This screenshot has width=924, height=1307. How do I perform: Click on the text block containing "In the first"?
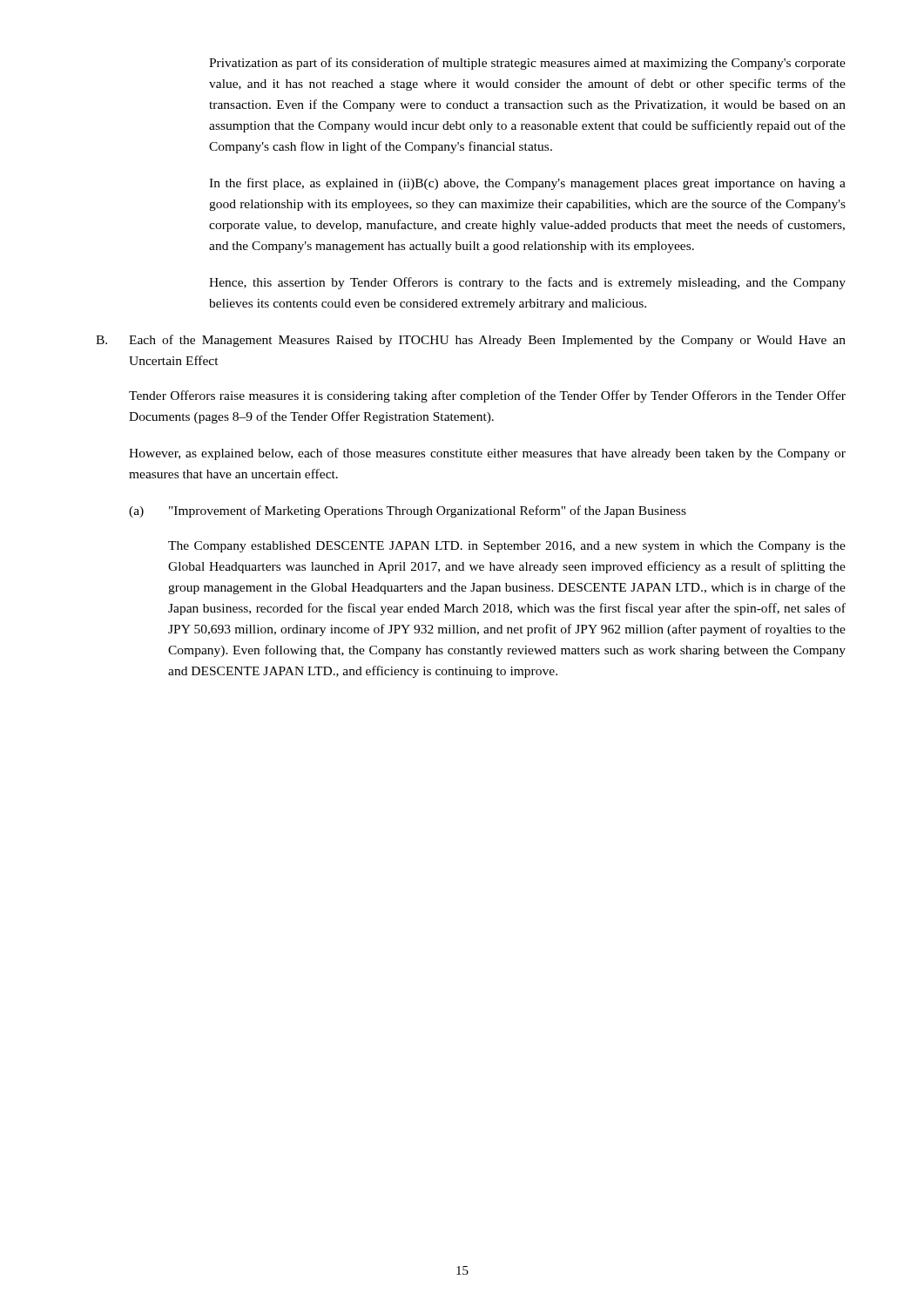(527, 214)
